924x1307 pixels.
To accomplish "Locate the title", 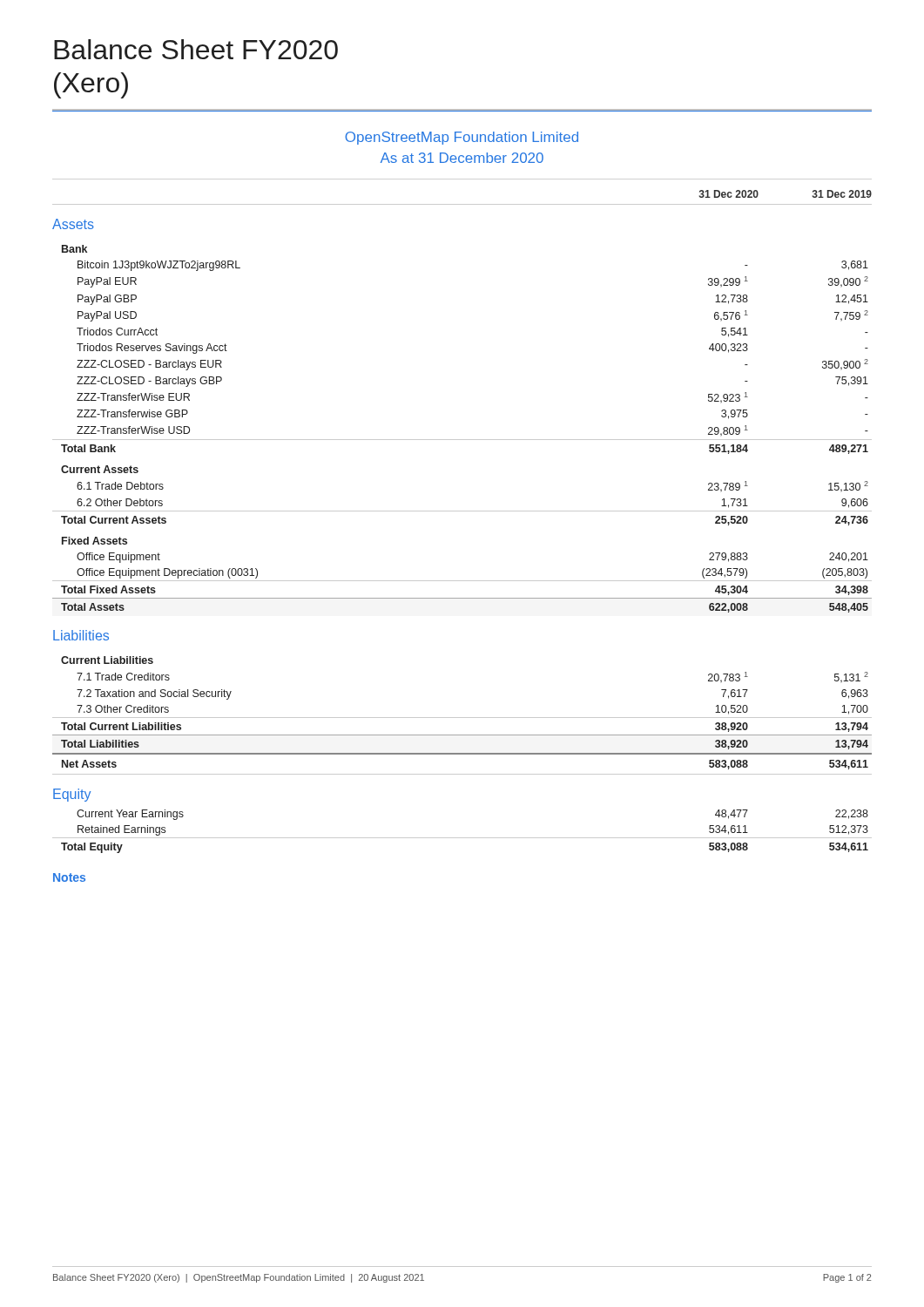I will [x=462, y=67].
